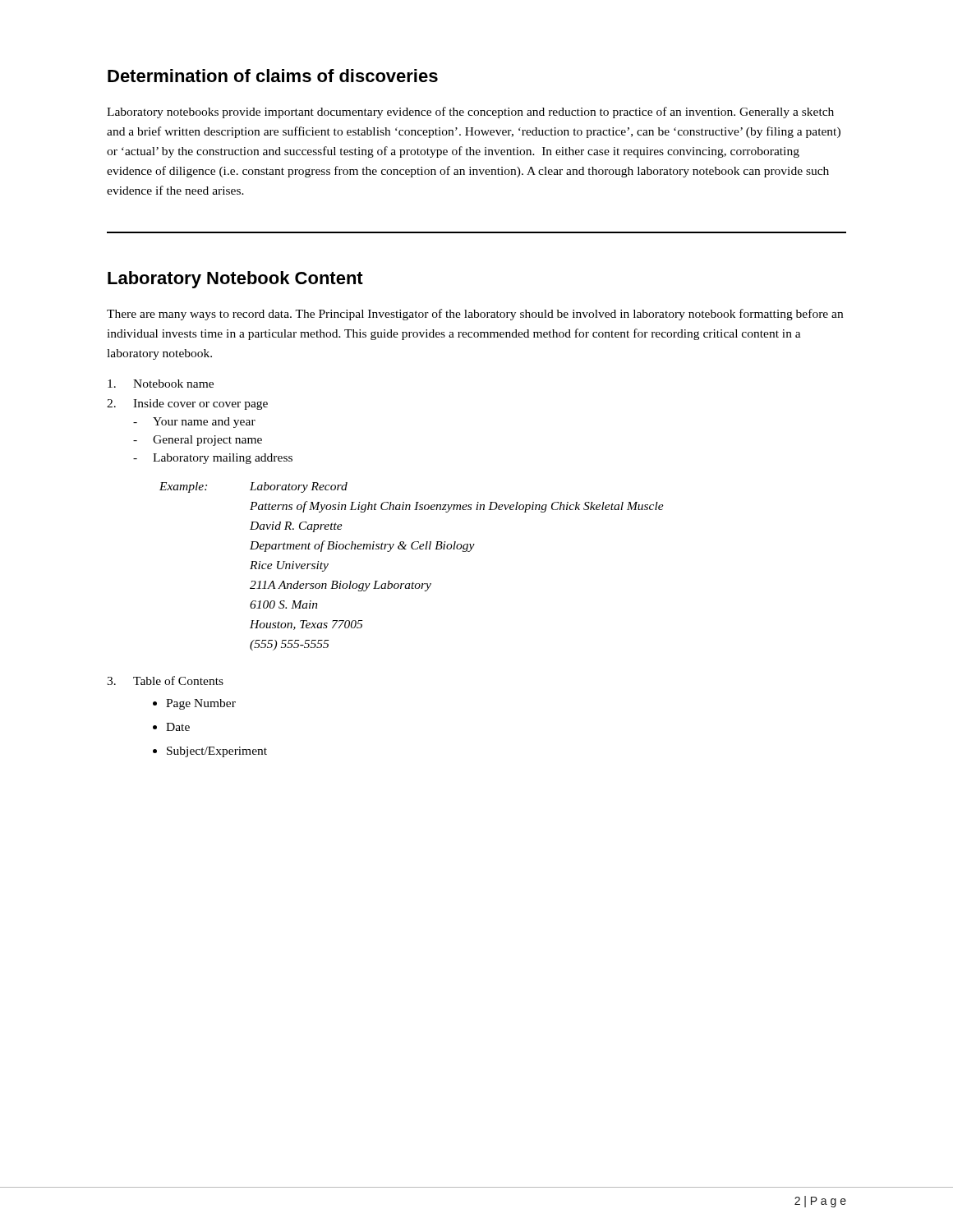Screen dimensions: 1232x953
Task: Find the element starting "3. Table of"
Action: pyautogui.click(x=187, y=719)
